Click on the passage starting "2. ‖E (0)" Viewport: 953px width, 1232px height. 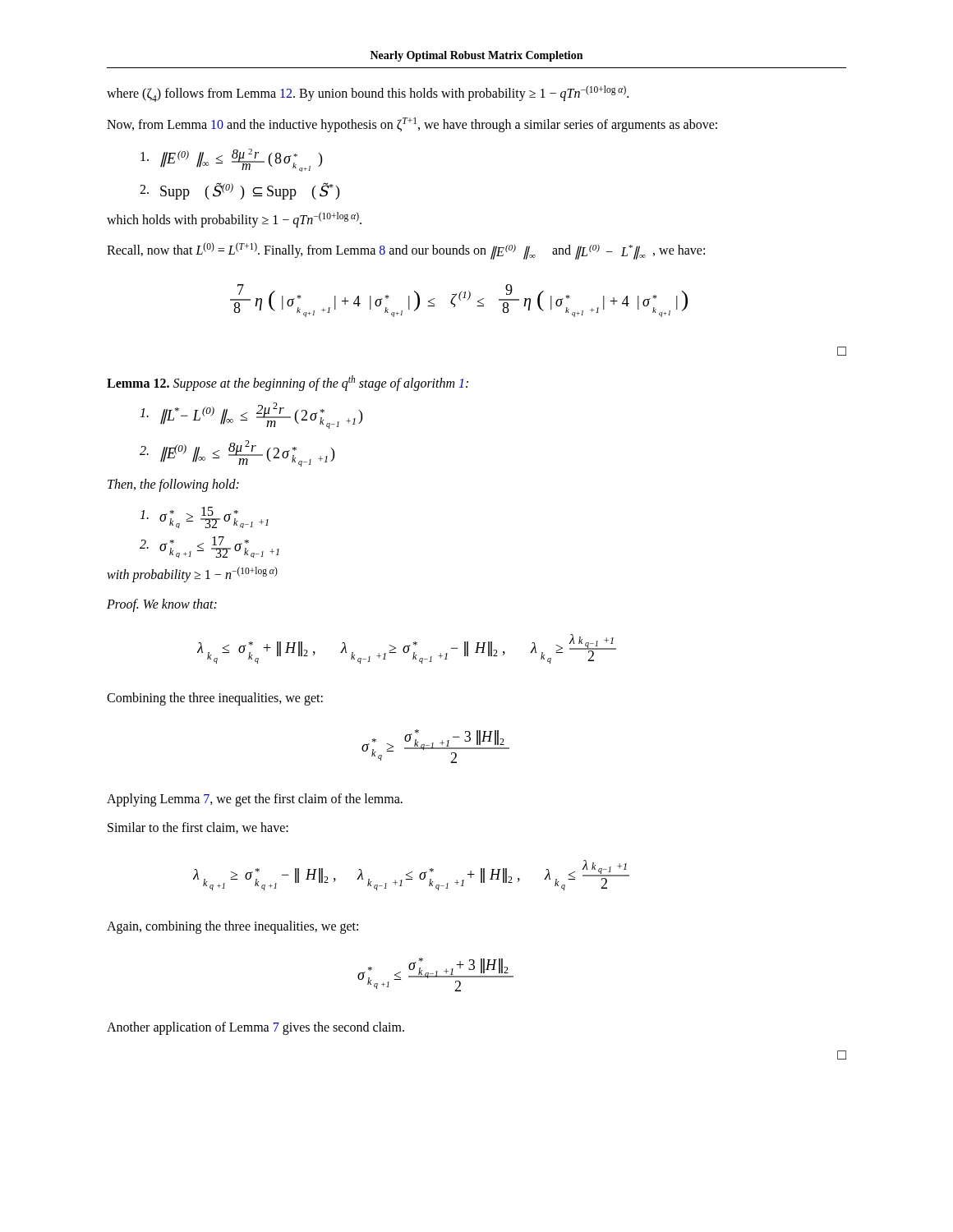tap(265, 452)
